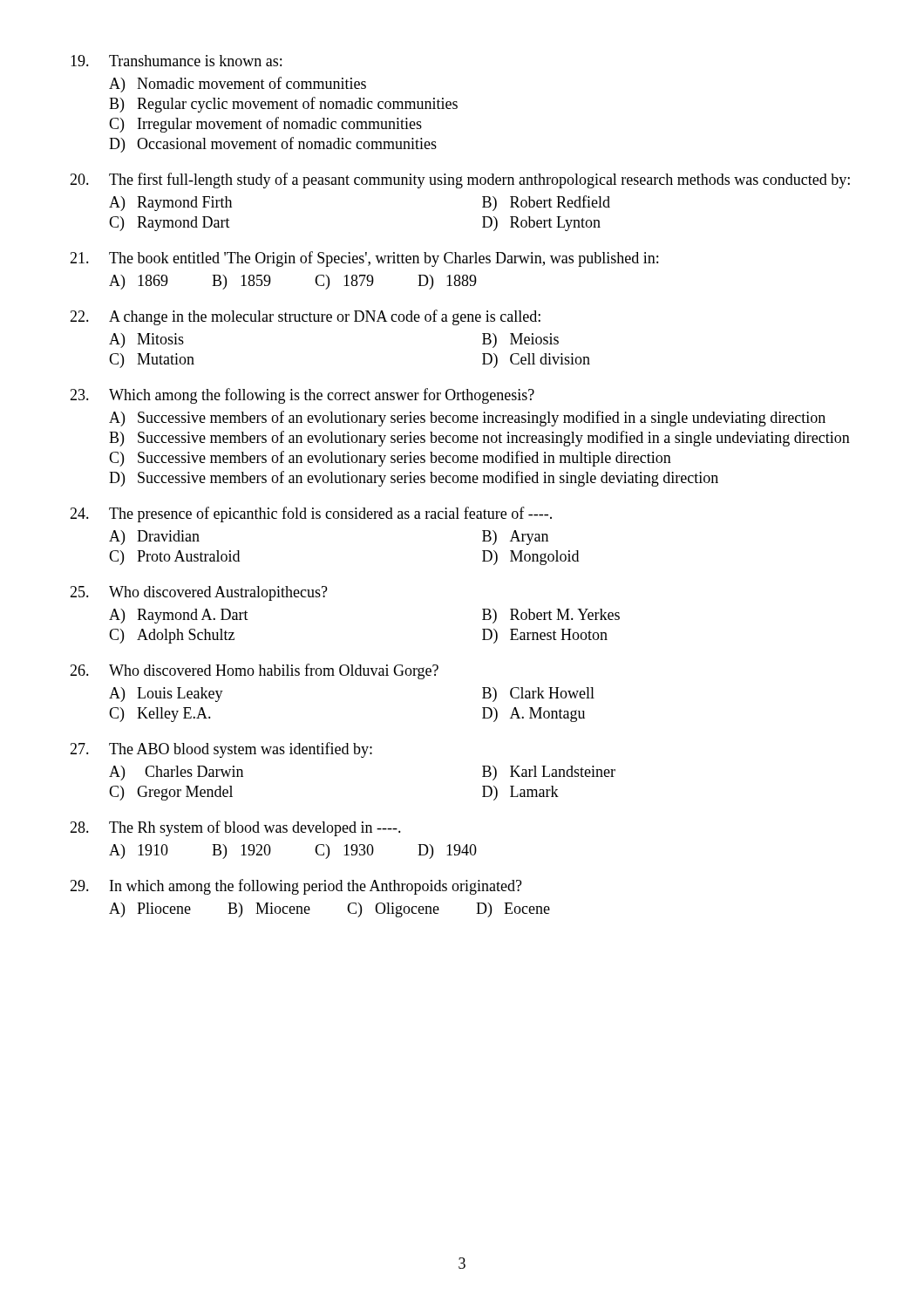The width and height of the screenshot is (924, 1308).
Task: Select the block starting "27. The ABO blood system was identified by:"
Action: click(221, 750)
